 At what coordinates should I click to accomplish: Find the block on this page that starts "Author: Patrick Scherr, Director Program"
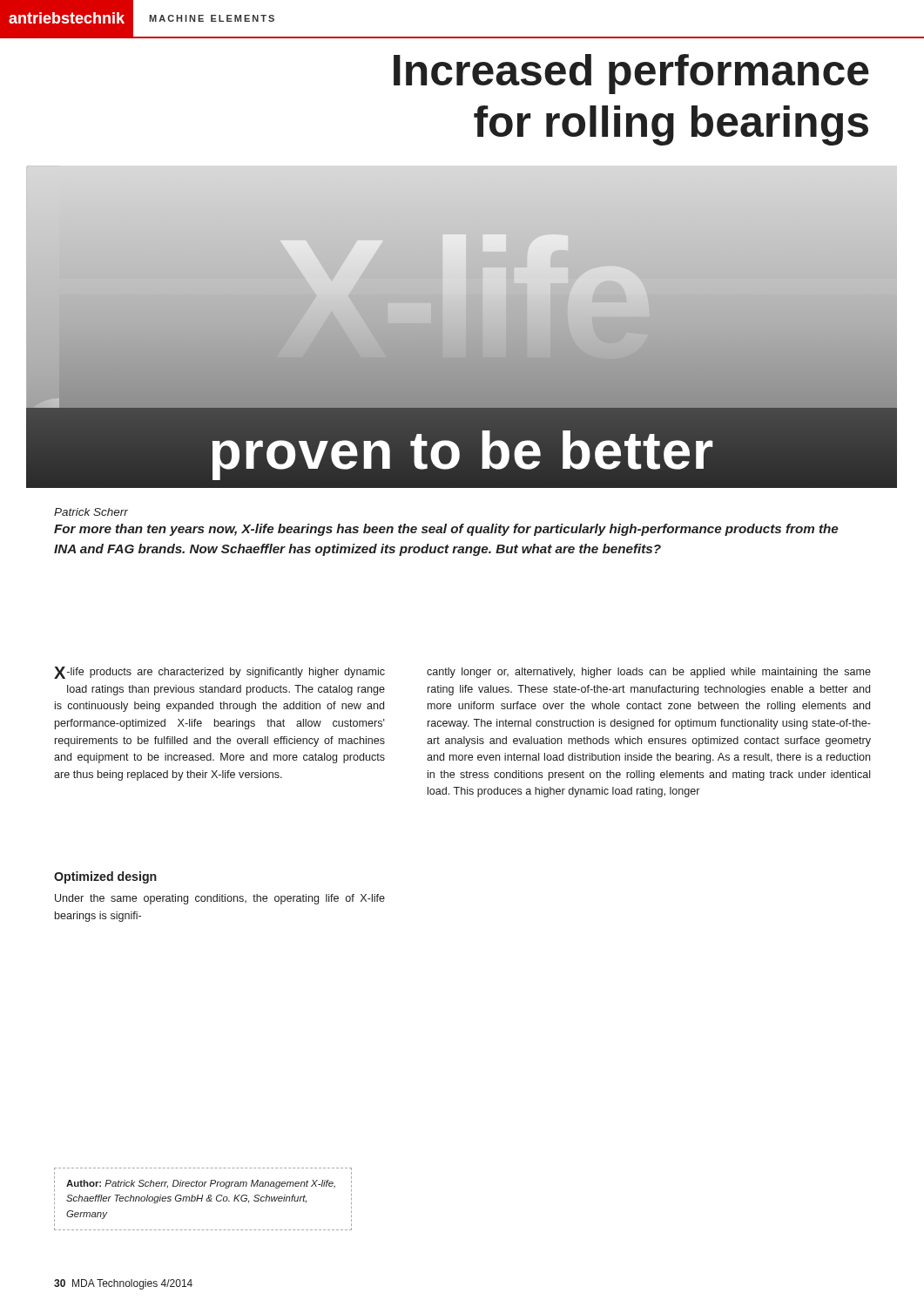coord(201,1198)
